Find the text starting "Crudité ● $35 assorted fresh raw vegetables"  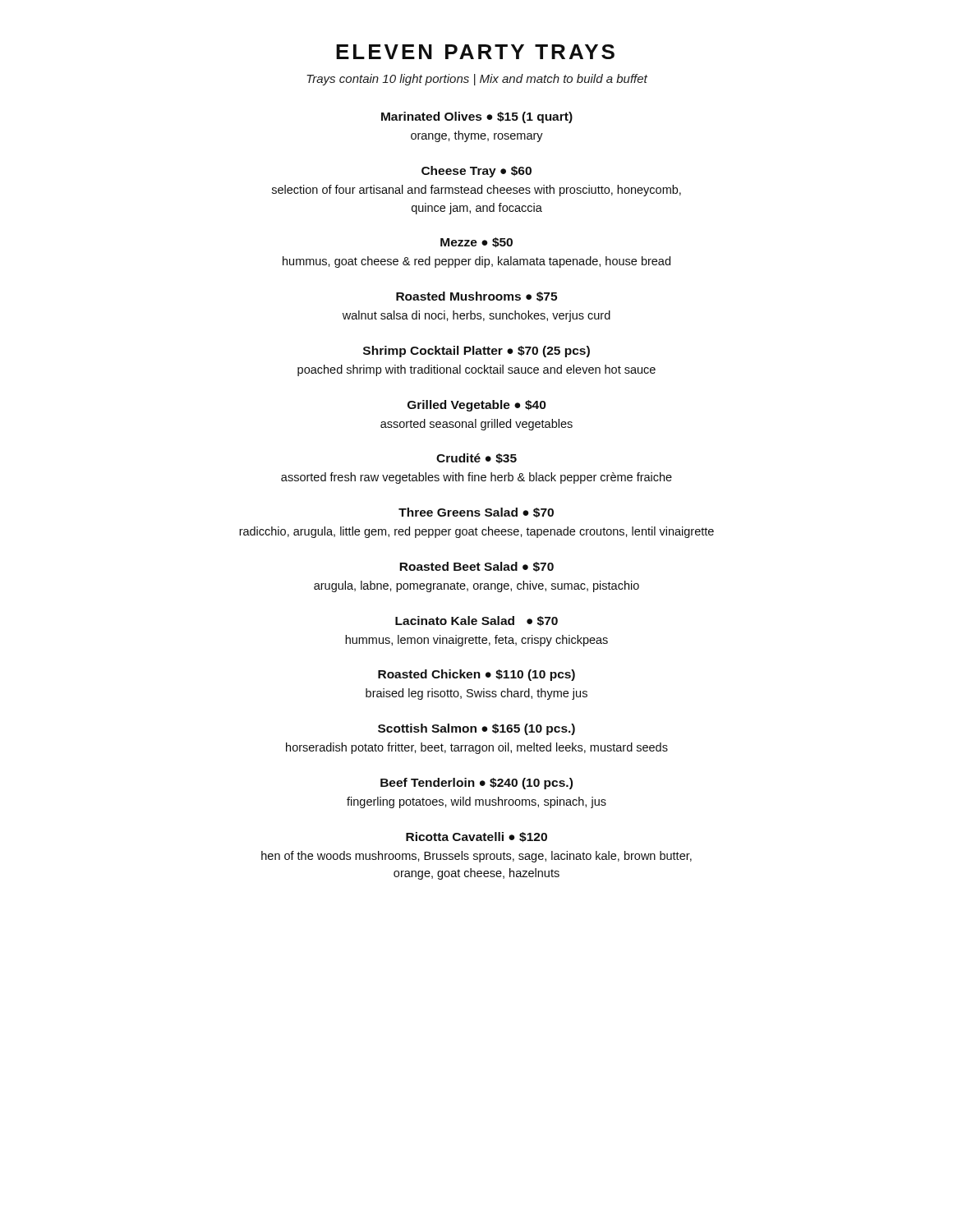pos(476,469)
